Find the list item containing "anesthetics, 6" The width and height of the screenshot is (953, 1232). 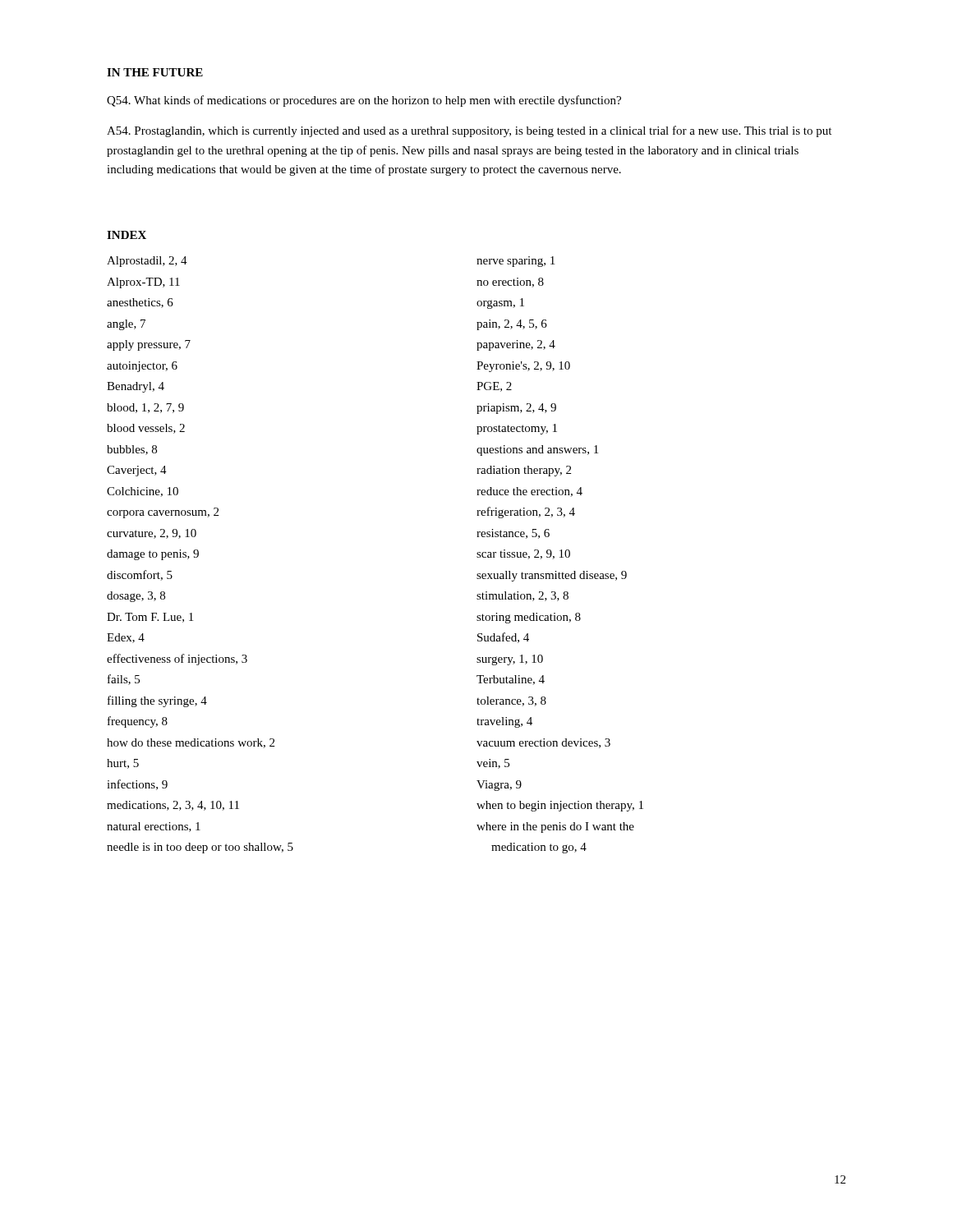pyautogui.click(x=140, y=302)
